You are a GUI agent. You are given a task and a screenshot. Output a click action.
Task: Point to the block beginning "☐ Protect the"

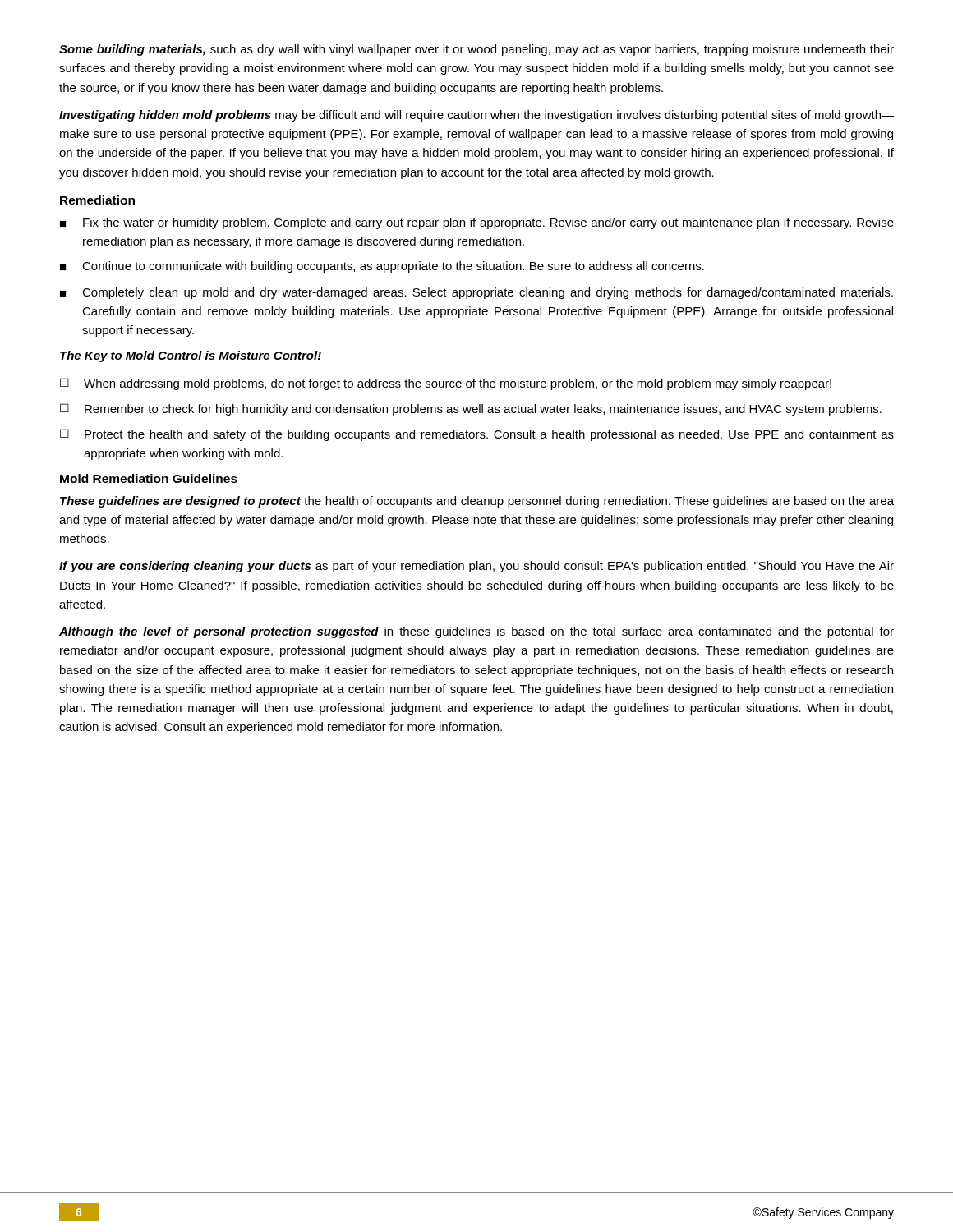(x=476, y=444)
